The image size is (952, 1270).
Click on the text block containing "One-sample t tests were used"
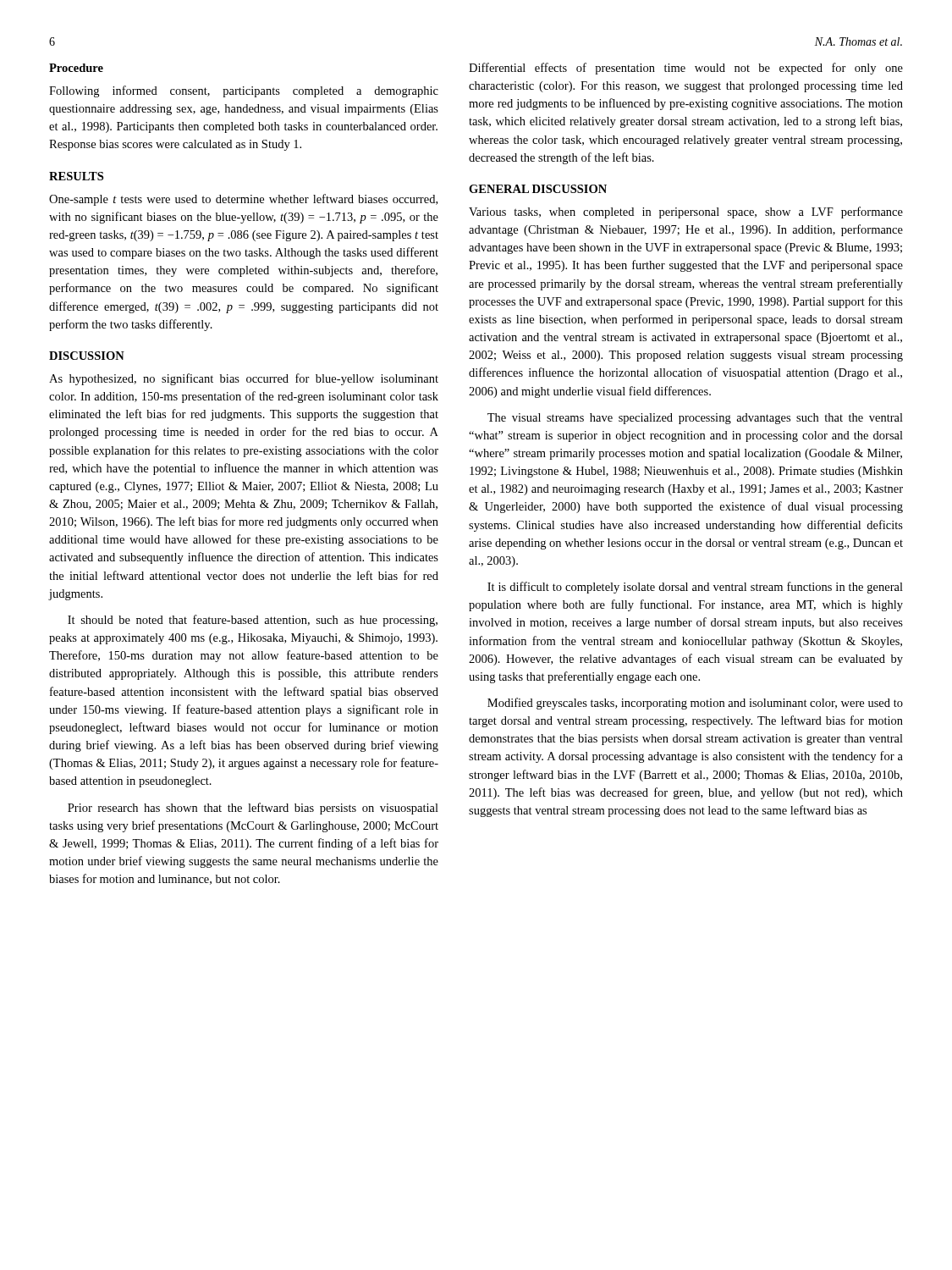244,262
